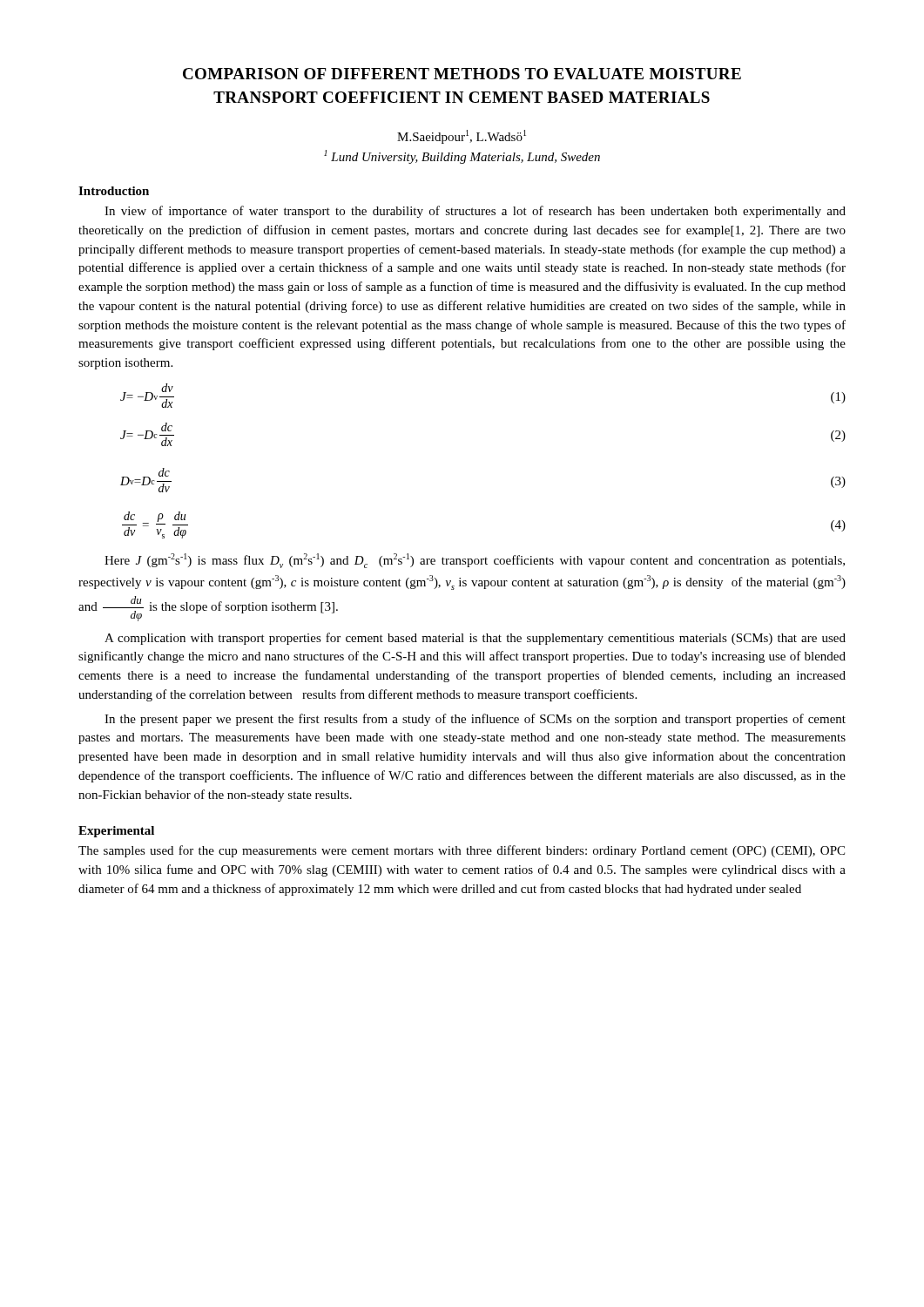The image size is (924, 1307).
Task: Locate the formula that says "Dv = Dc dc"
Action: pyautogui.click(x=164, y=481)
